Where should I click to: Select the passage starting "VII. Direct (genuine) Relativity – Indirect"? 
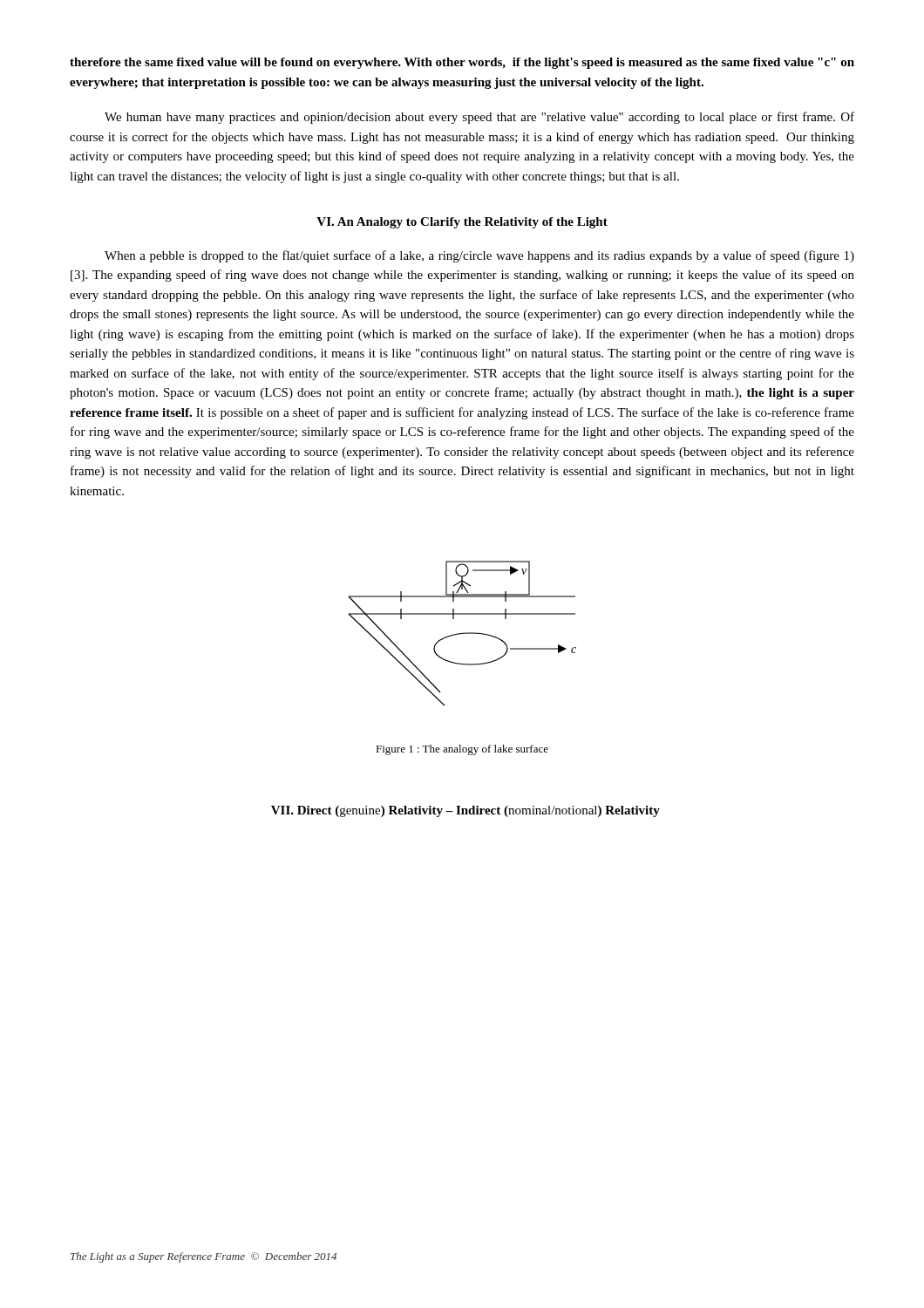(462, 810)
